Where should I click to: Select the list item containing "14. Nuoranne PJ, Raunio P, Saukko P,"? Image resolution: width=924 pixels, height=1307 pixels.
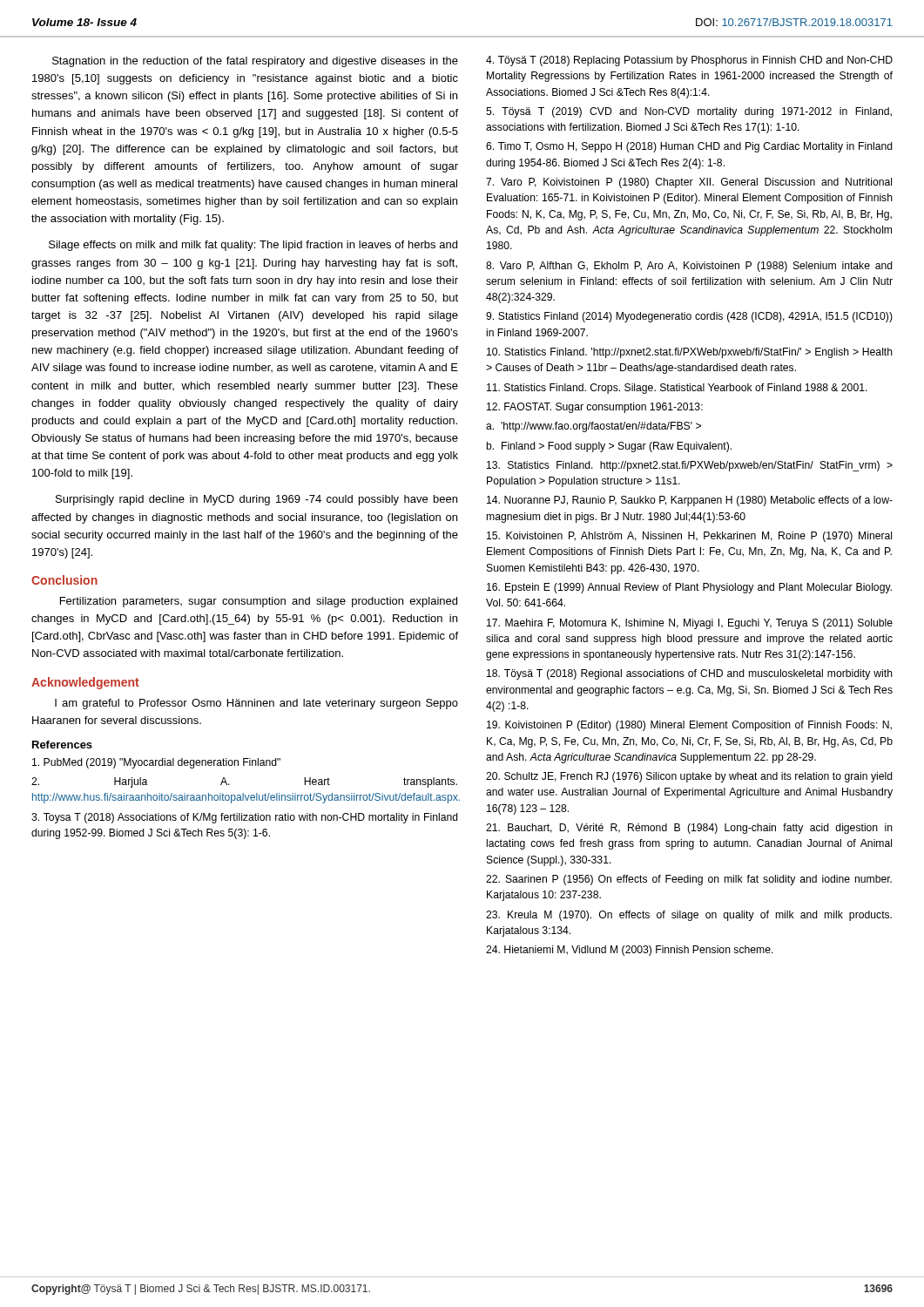[x=689, y=508]
